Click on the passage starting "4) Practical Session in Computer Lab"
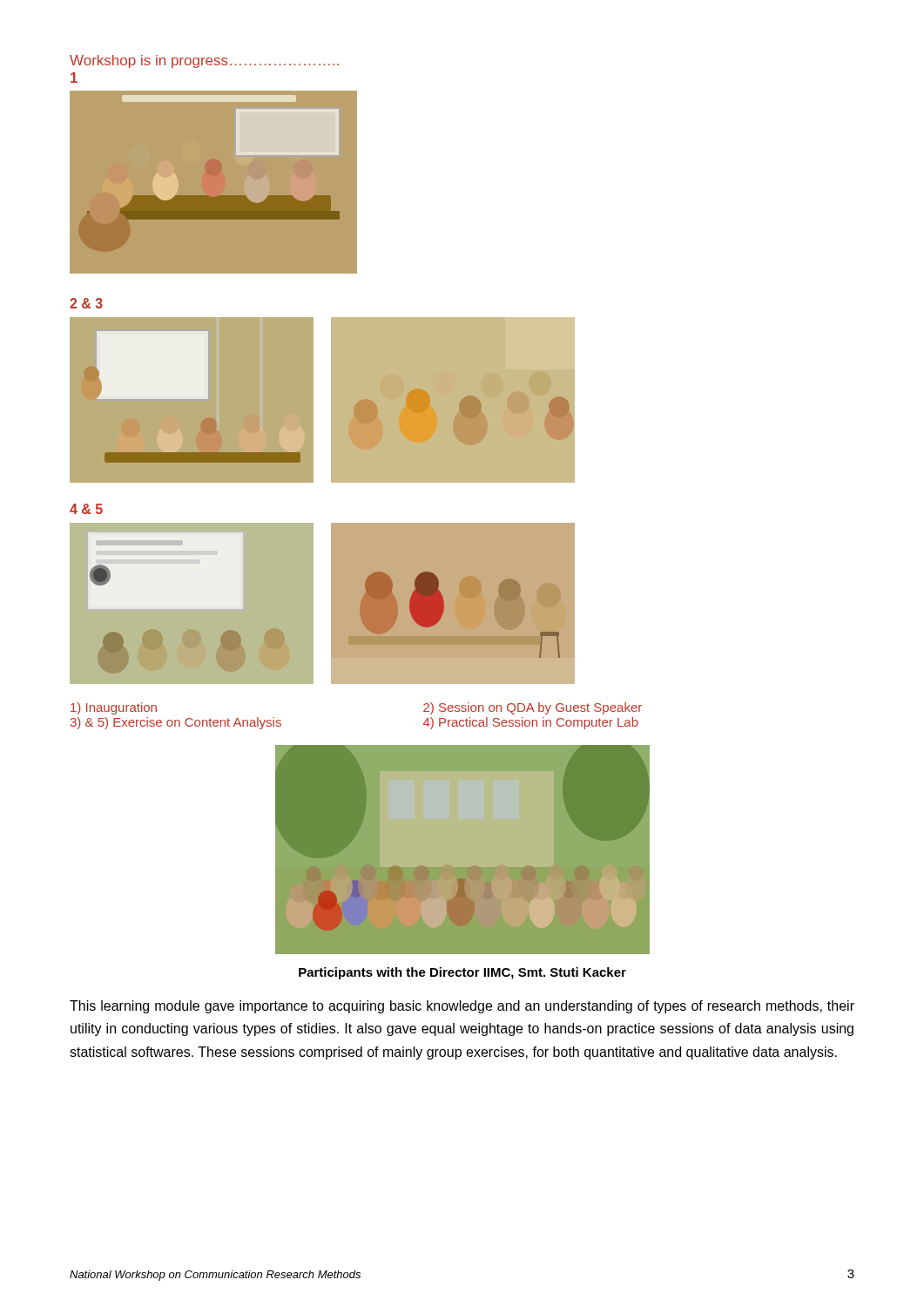Viewport: 924px width, 1307px height. click(x=531, y=722)
